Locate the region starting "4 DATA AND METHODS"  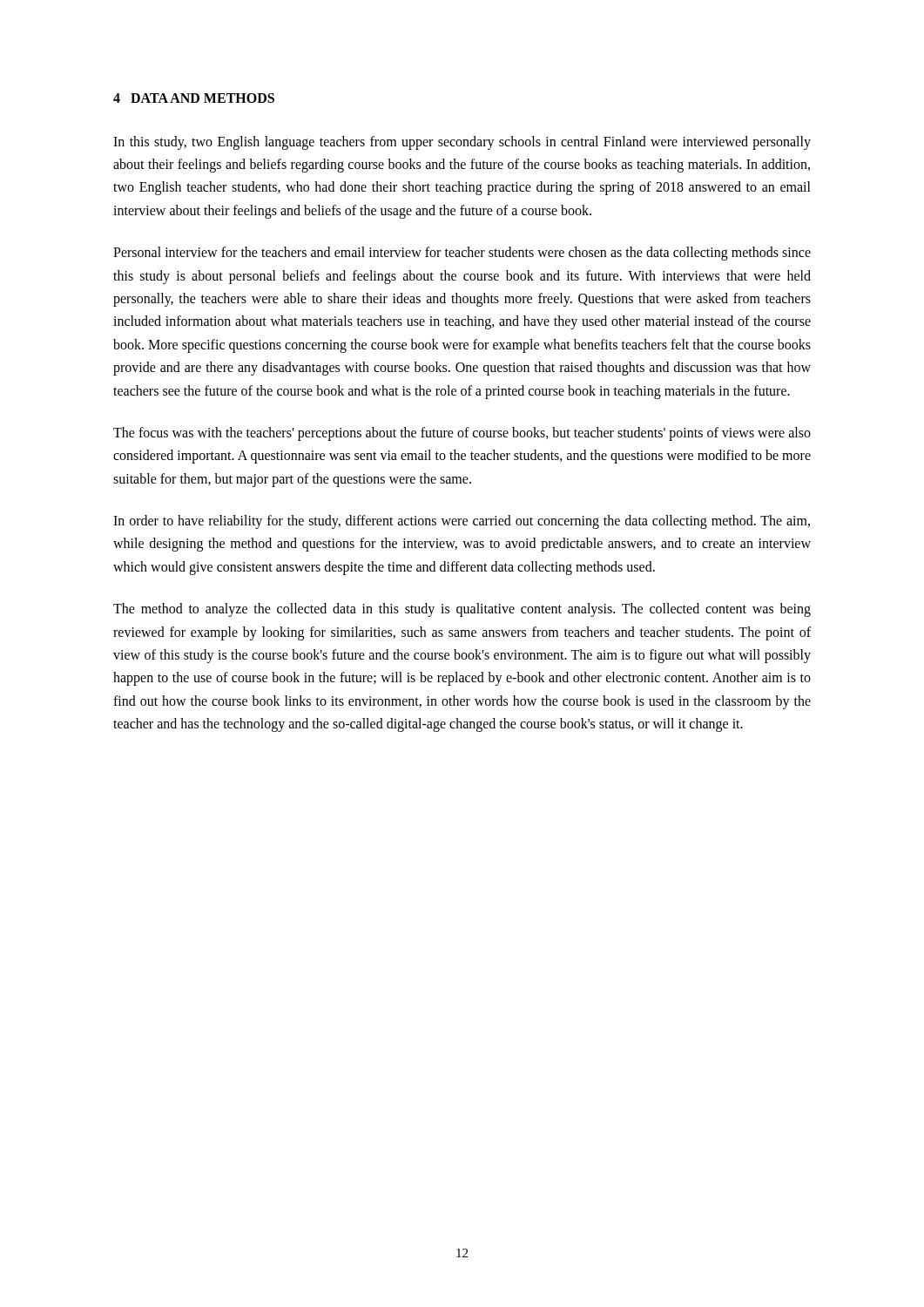(x=194, y=98)
